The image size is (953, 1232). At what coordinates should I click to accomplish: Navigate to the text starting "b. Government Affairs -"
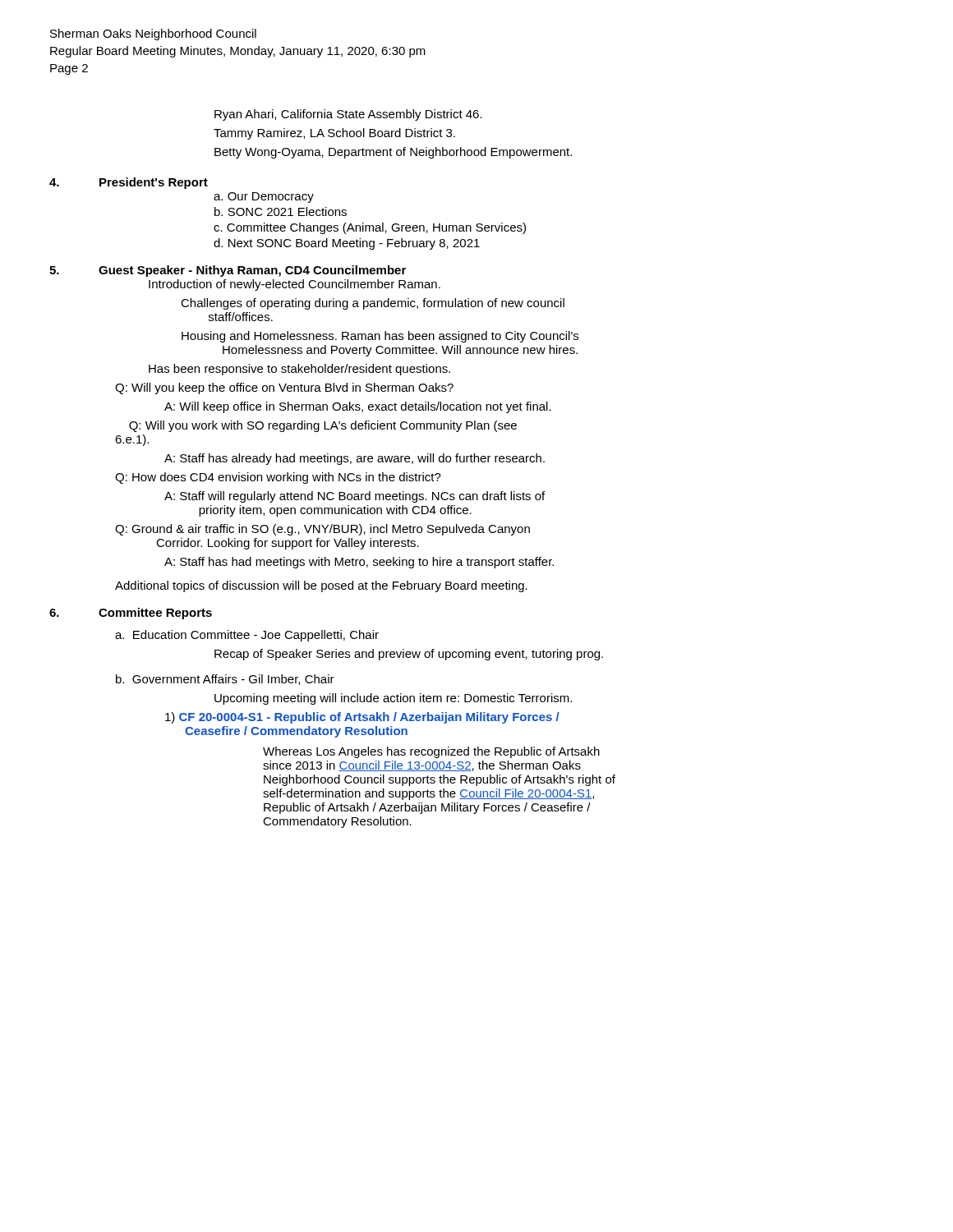(x=509, y=750)
